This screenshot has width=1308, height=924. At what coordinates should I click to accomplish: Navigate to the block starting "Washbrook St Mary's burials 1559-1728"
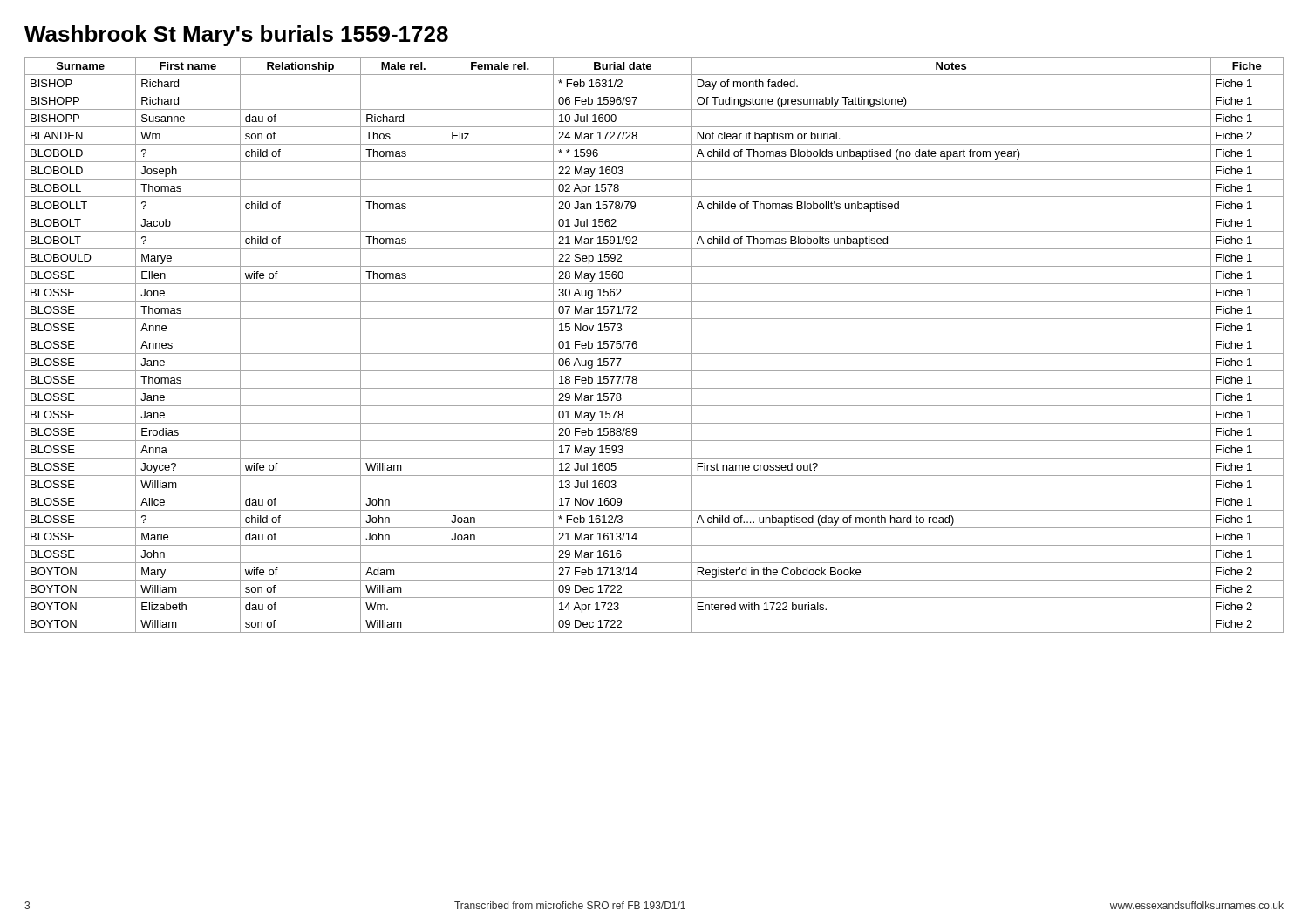tap(236, 34)
